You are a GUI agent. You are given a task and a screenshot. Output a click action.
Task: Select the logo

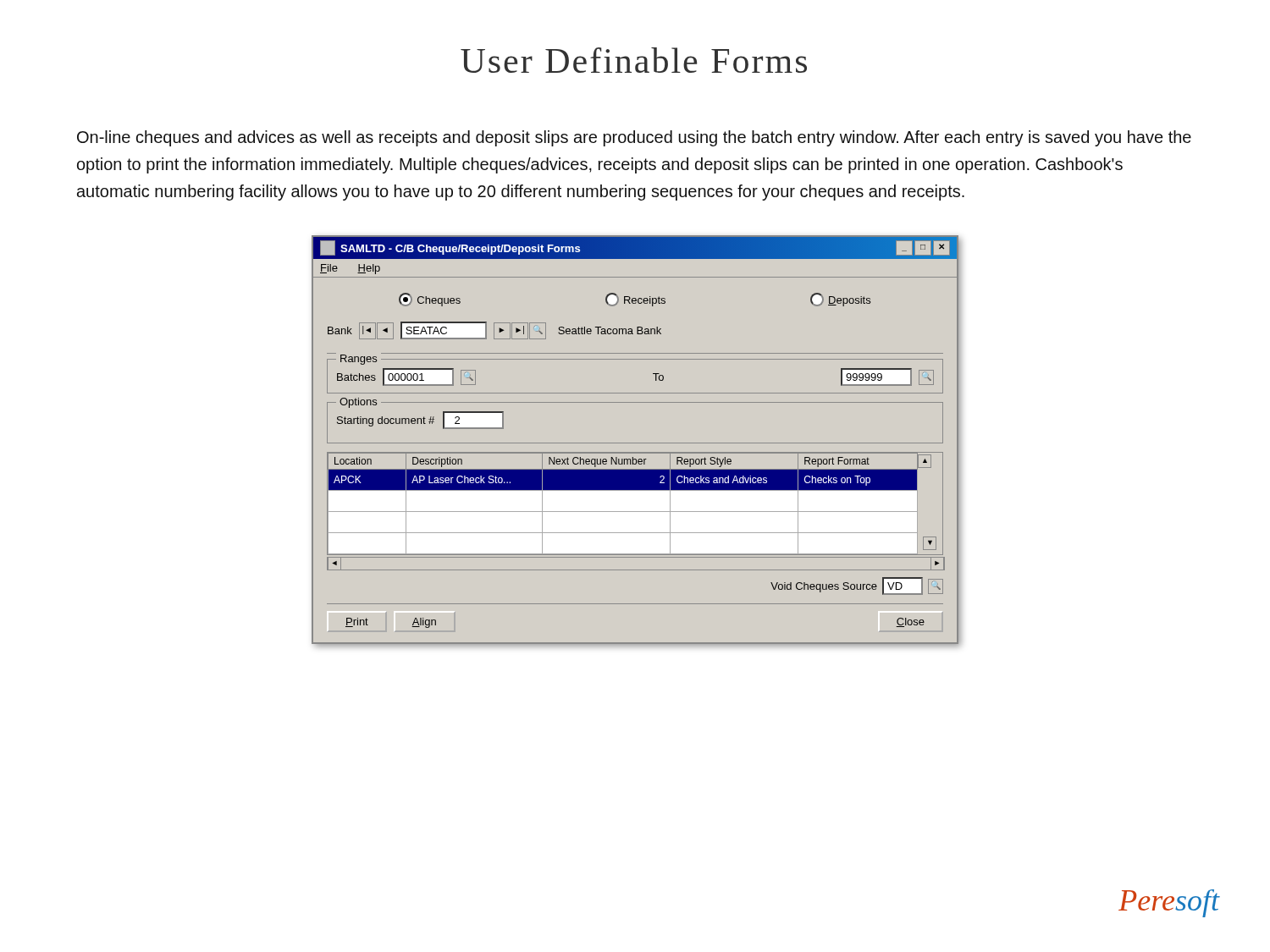click(1169, 900)
